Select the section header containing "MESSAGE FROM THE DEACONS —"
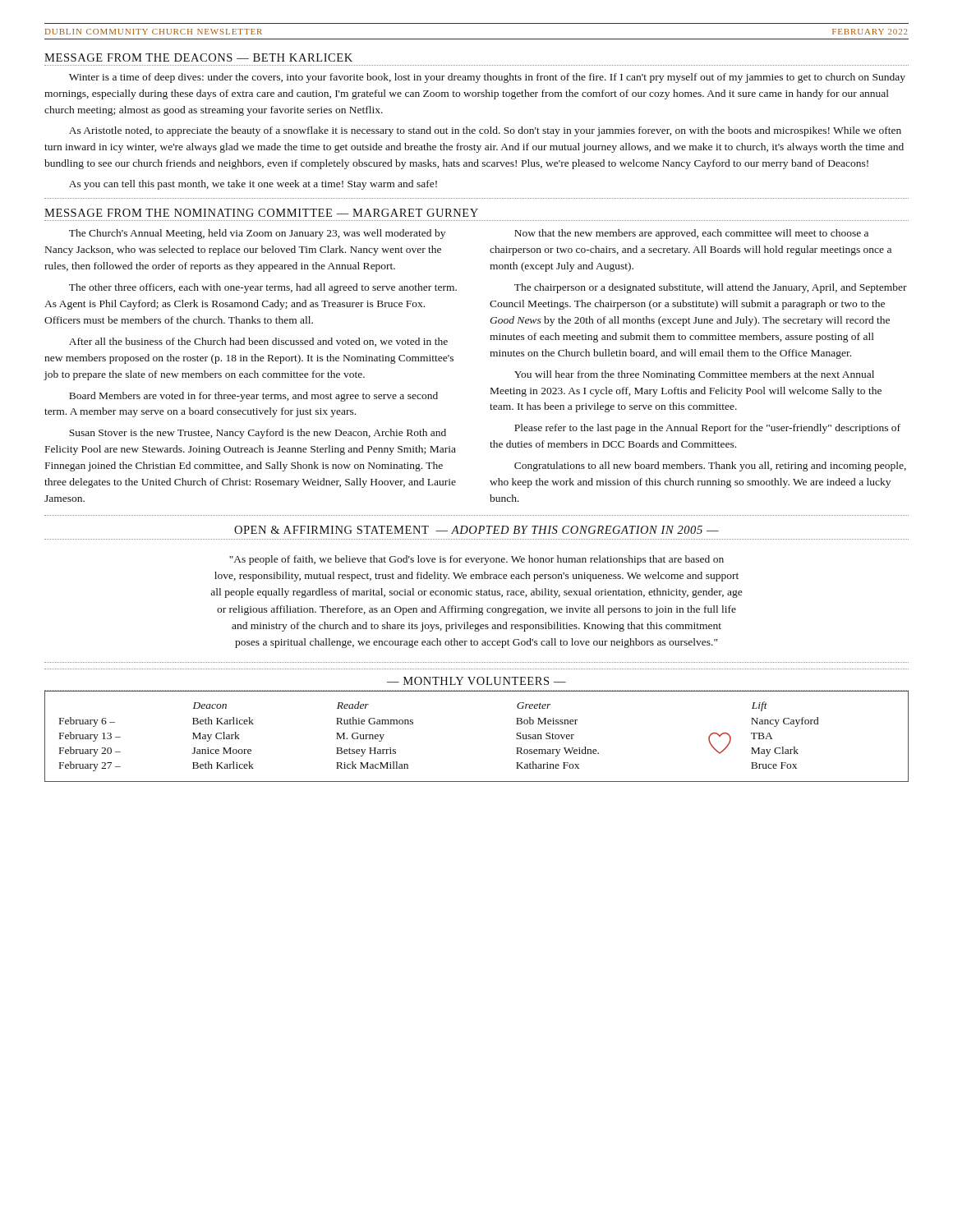This screenshot has width=953, height=1232. pyautogui.click(x=199, y=57)
